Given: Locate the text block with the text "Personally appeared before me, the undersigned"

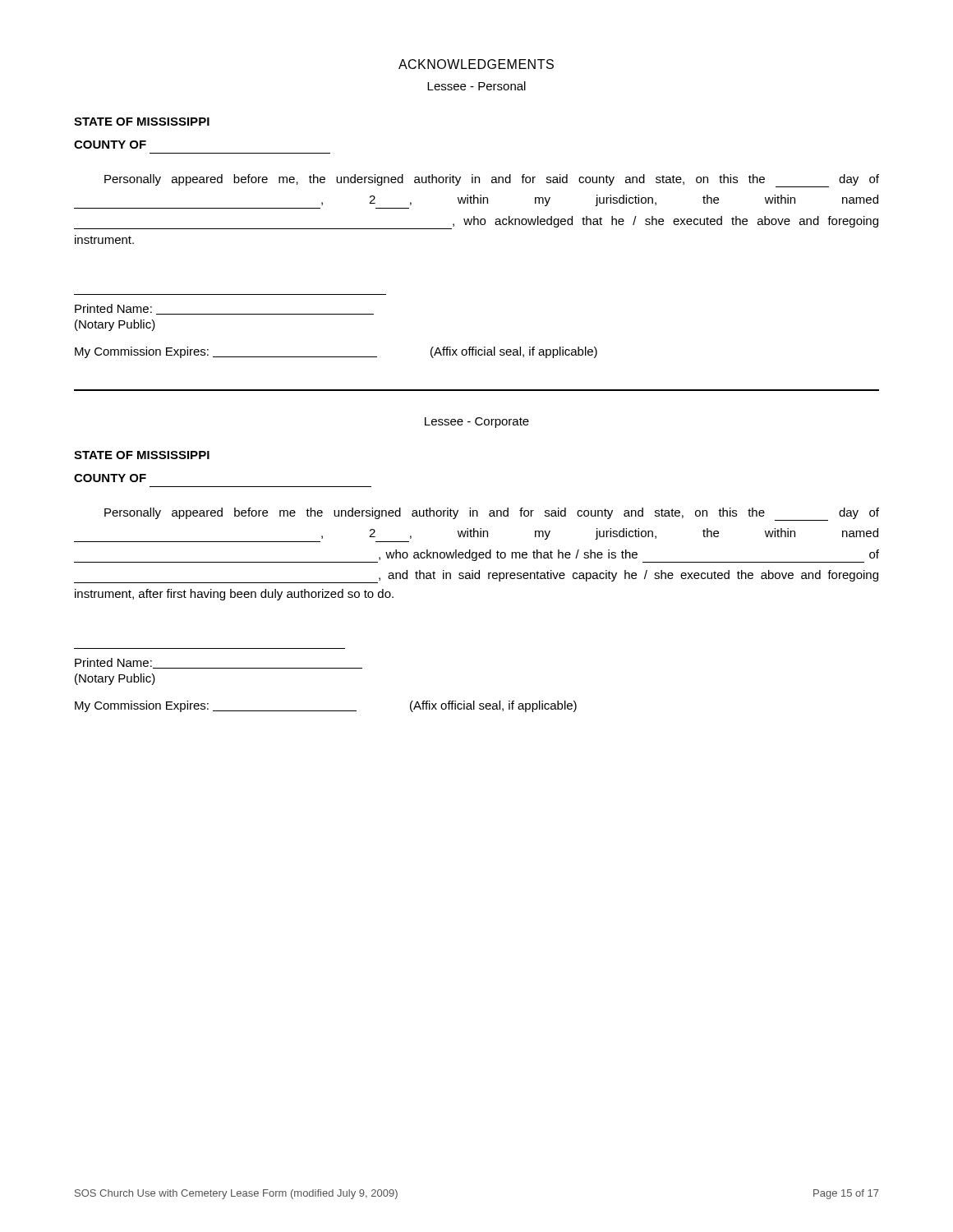Looking at the screenshot, I should 476,208.
